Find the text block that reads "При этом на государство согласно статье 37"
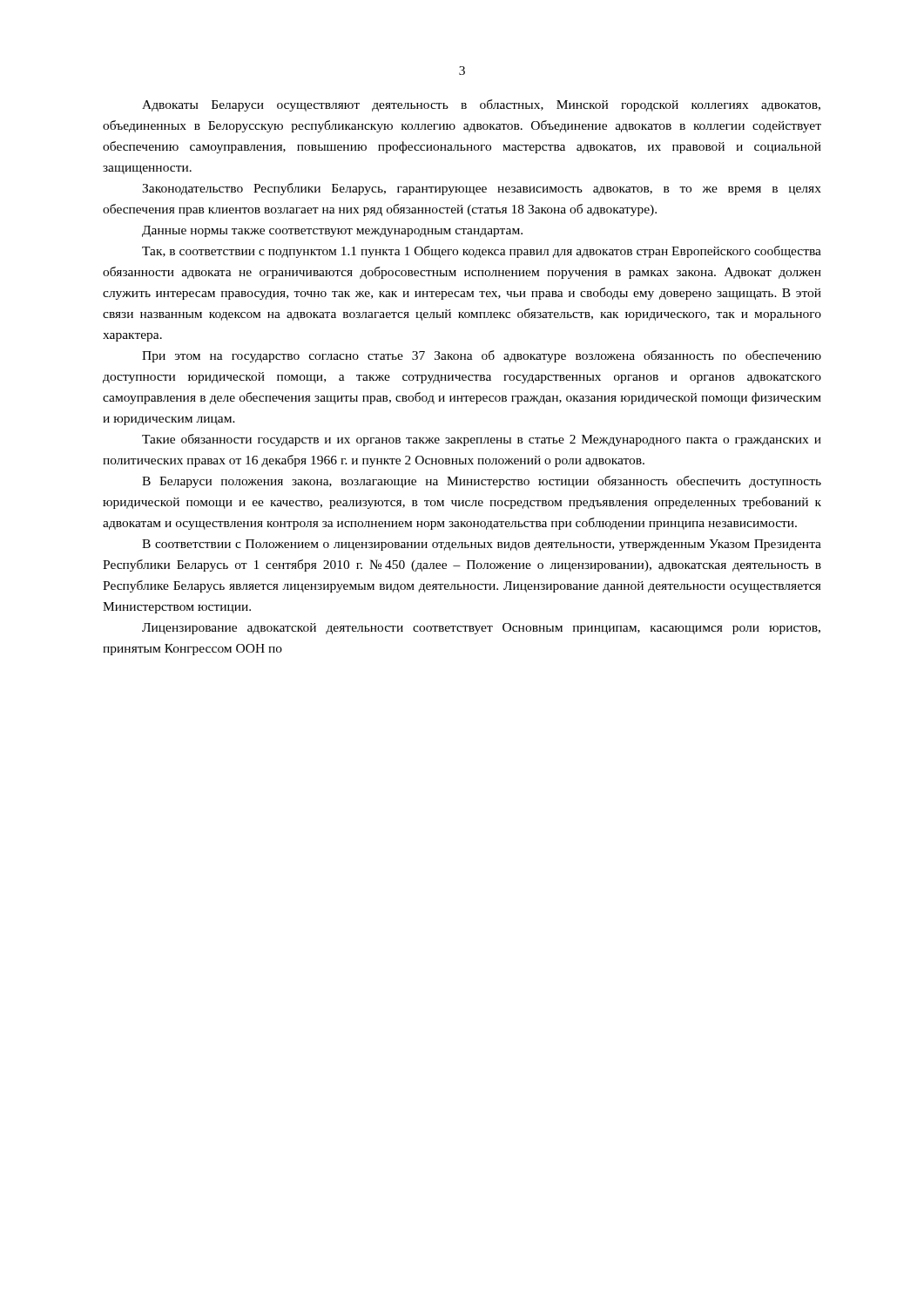This screenshot has width=924, height=1307. [x=462, y=387]
